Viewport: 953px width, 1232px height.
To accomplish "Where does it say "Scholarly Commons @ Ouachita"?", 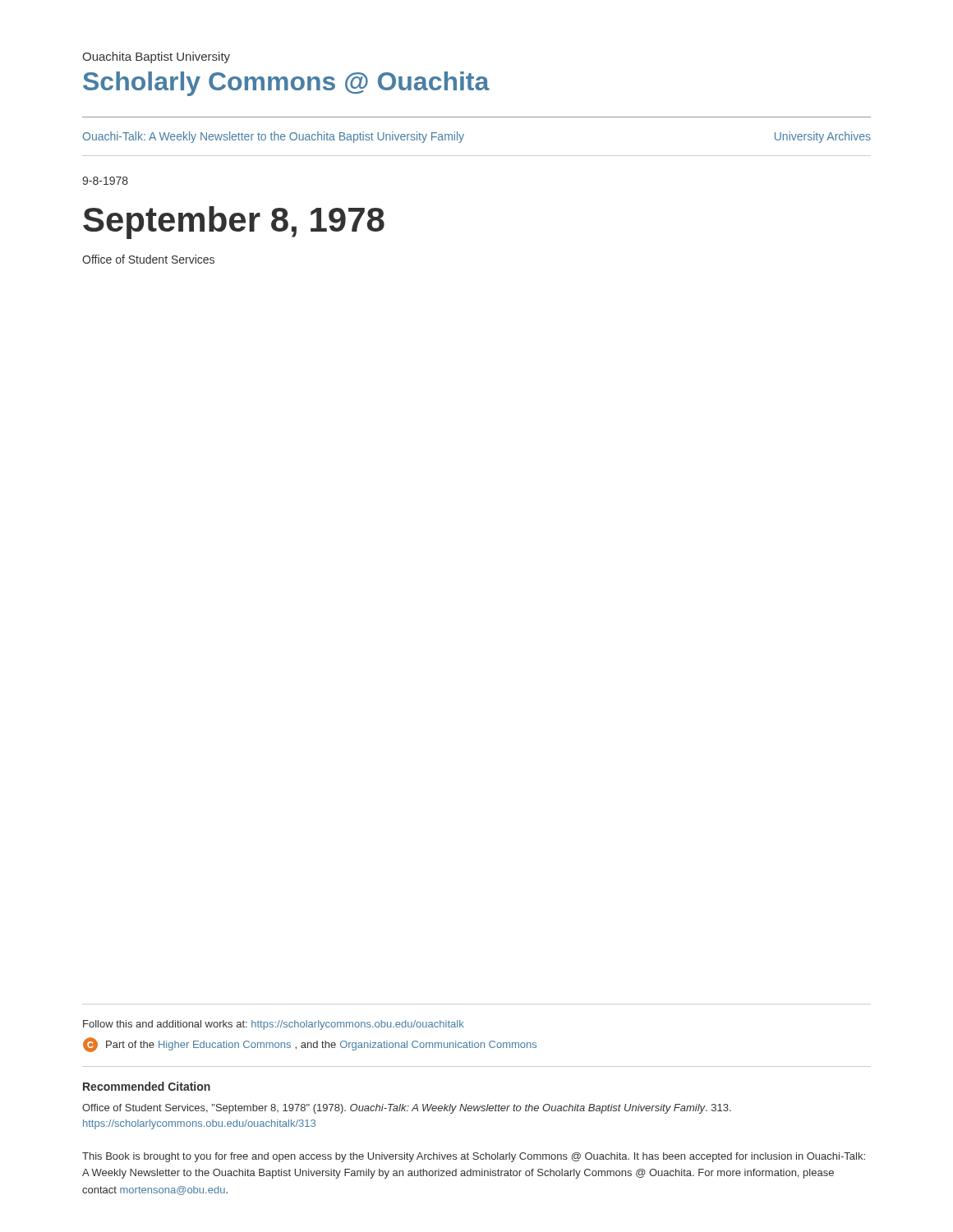I will 476,82.
